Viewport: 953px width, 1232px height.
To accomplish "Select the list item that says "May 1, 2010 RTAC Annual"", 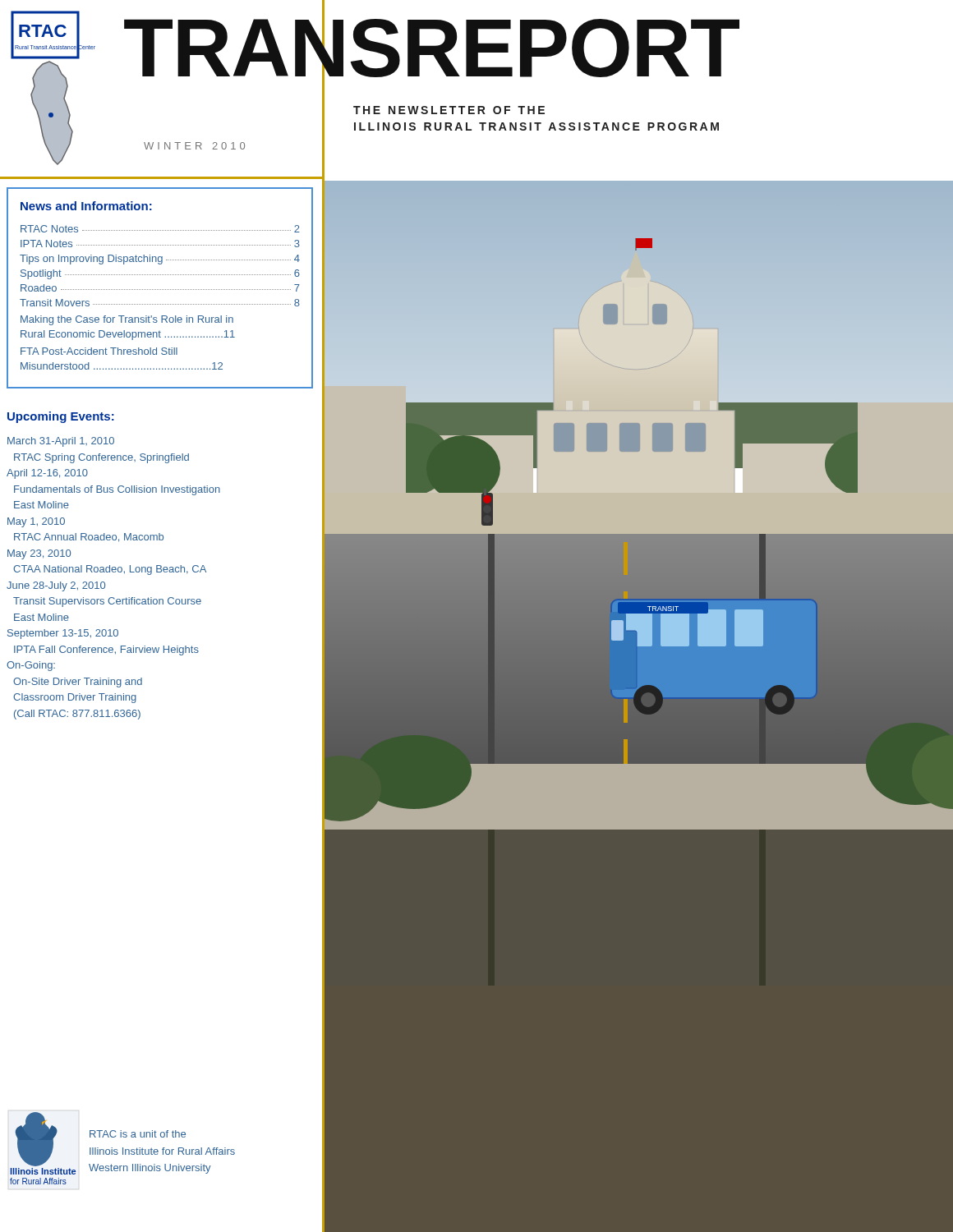I will click(85, 529).
